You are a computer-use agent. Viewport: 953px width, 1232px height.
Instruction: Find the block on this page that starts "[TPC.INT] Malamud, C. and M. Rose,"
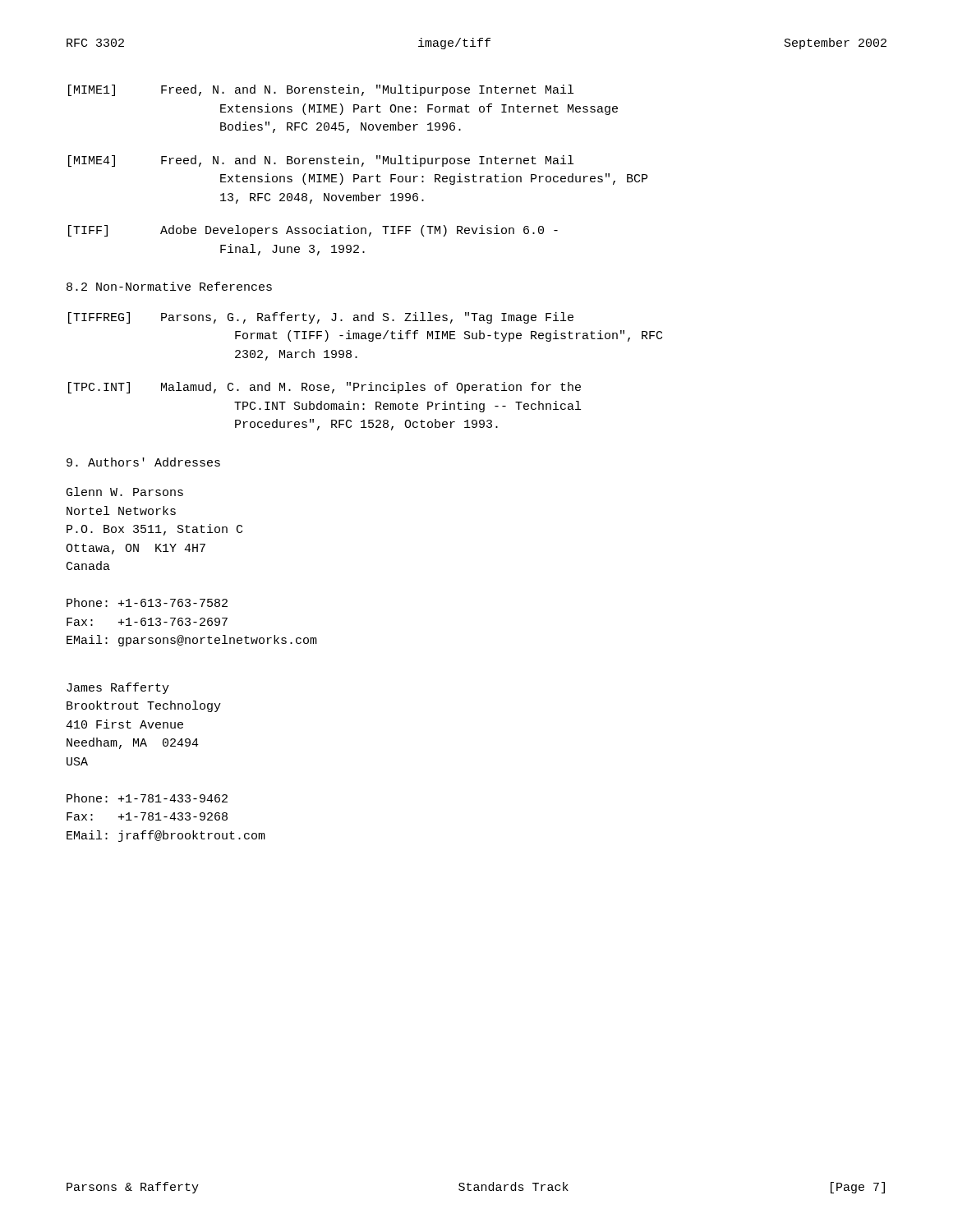click(476, 407)
